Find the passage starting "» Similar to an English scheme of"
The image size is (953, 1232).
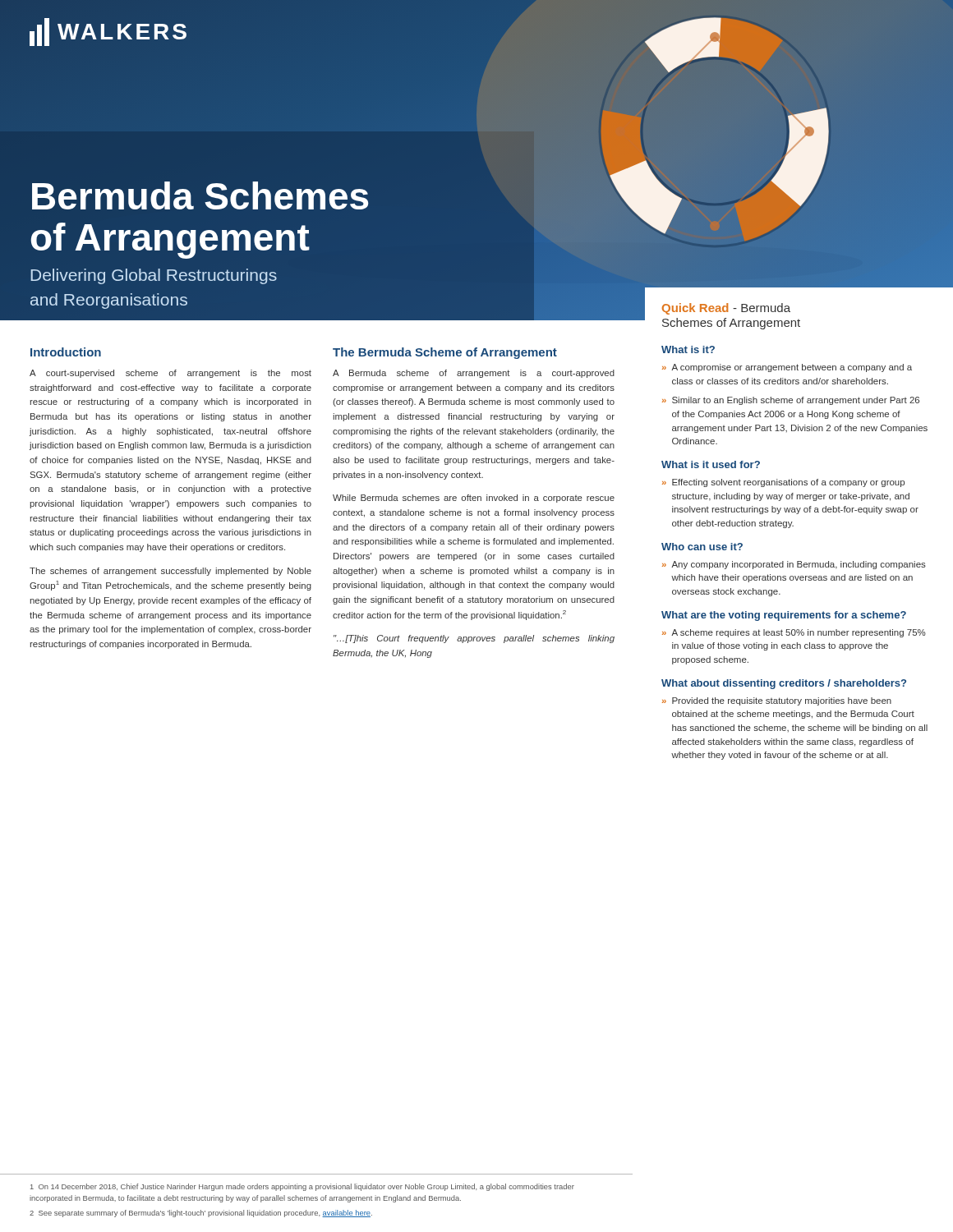pyautogui.click(x=796, y=421)
